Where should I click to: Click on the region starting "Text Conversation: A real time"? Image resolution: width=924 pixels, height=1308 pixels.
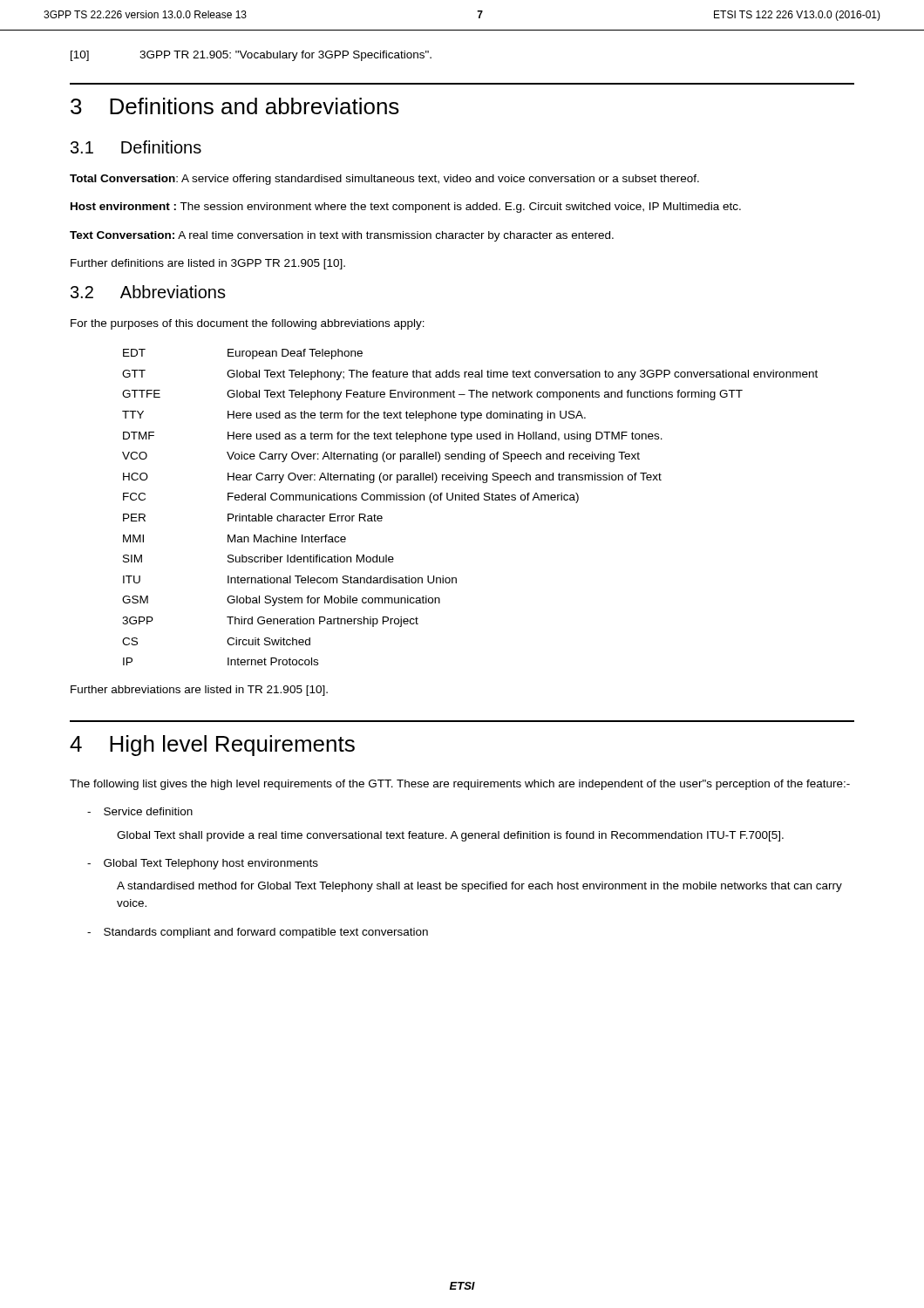point(342,235)
